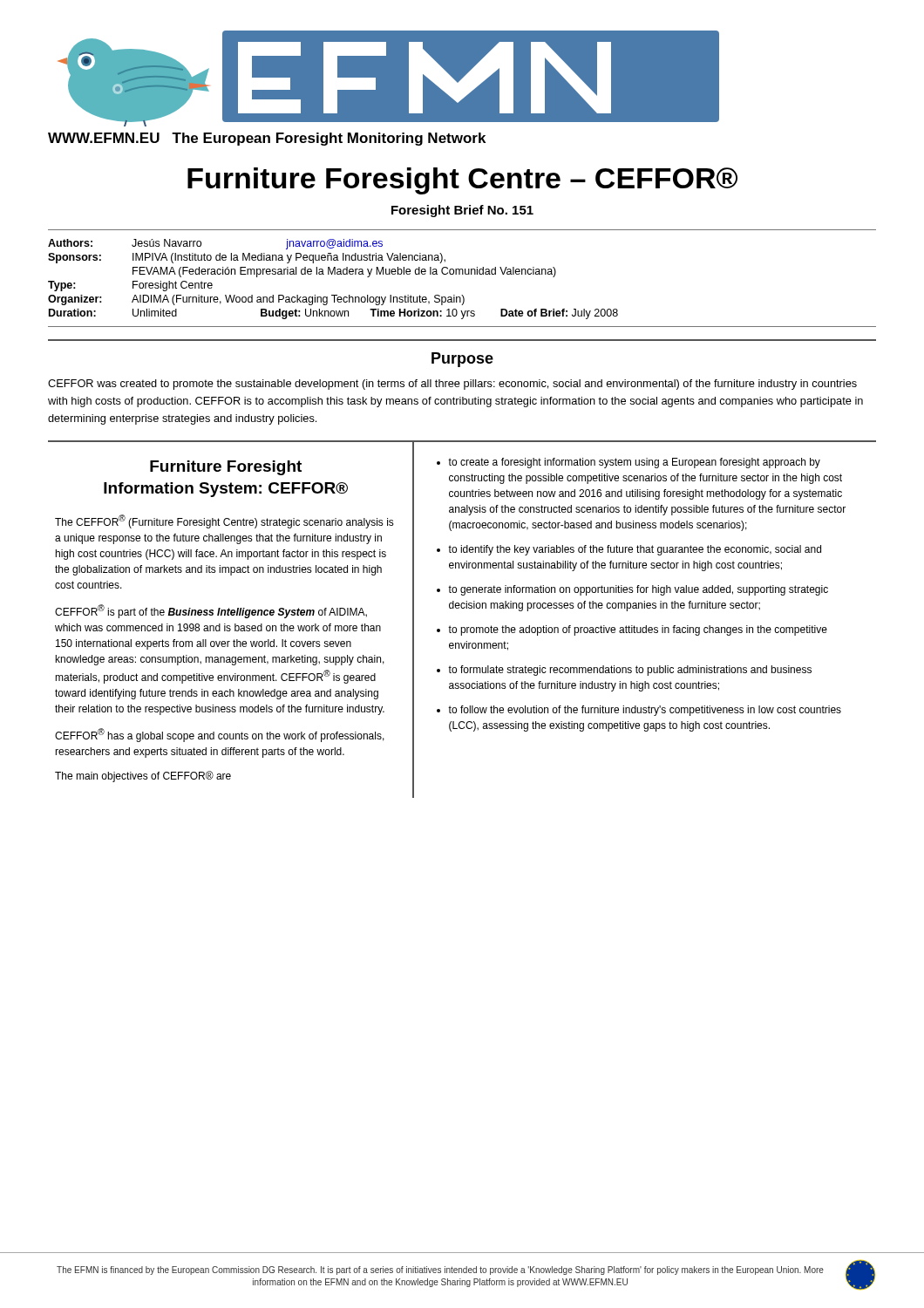This screenshot has width=924, height=1308.
Task: Point to the element starting "to create a foresight information"
Action: pos(647,494)
